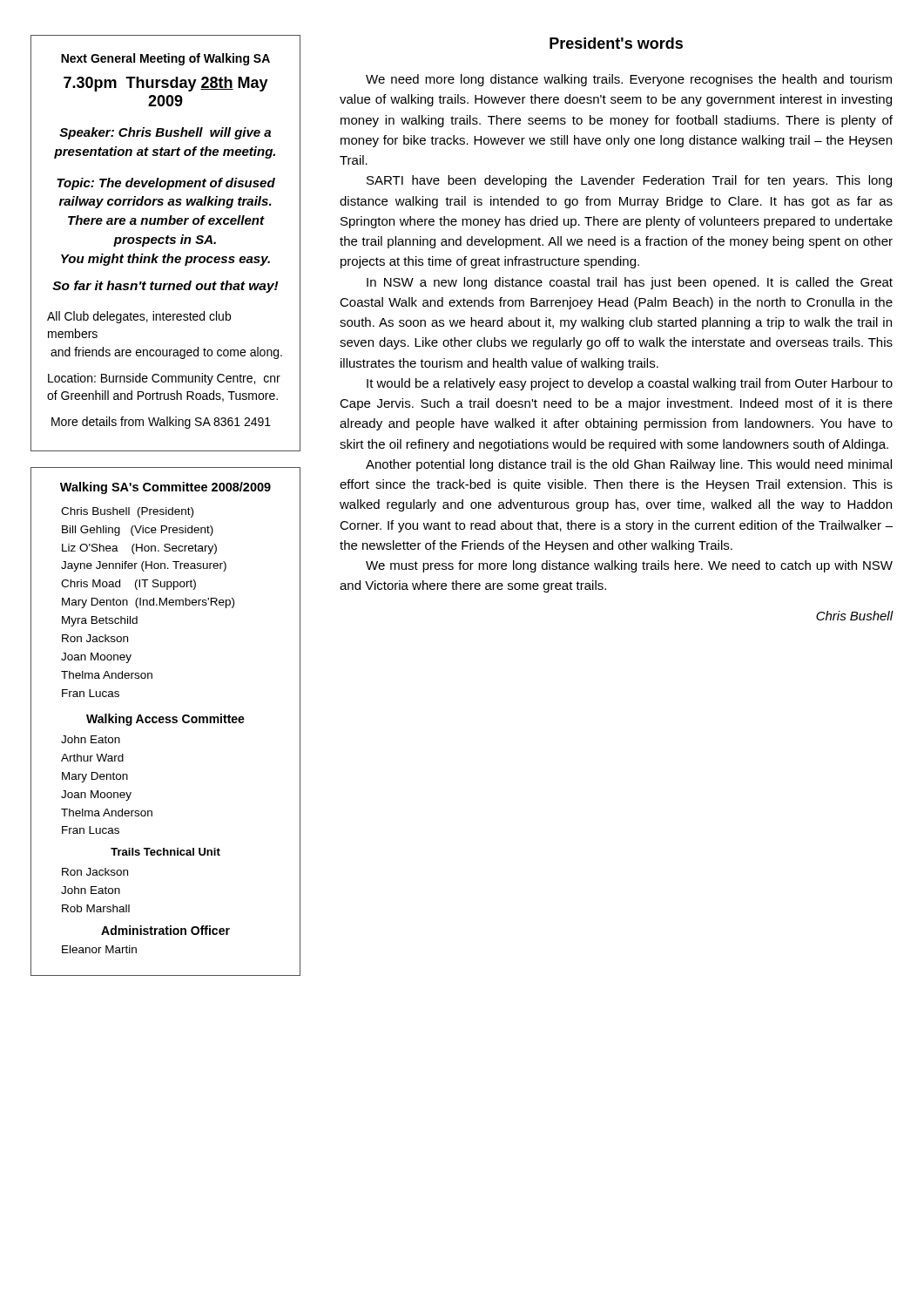Click where it says "Chris Bushell (President)"
Screen dimensions: 1307x924
[128, 511]
